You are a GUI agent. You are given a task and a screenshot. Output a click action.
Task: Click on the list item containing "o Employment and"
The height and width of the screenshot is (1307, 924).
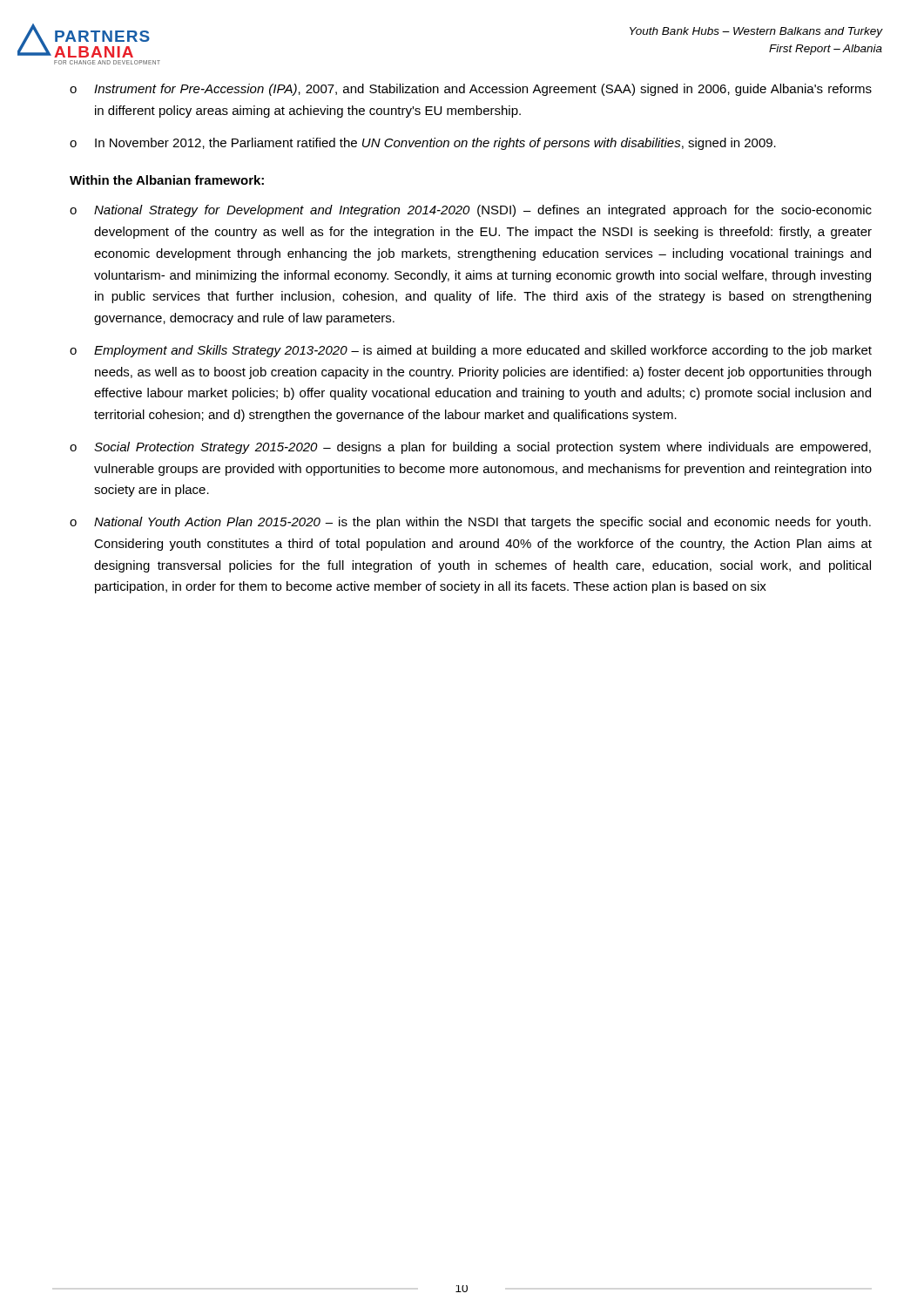click(471, 383)
